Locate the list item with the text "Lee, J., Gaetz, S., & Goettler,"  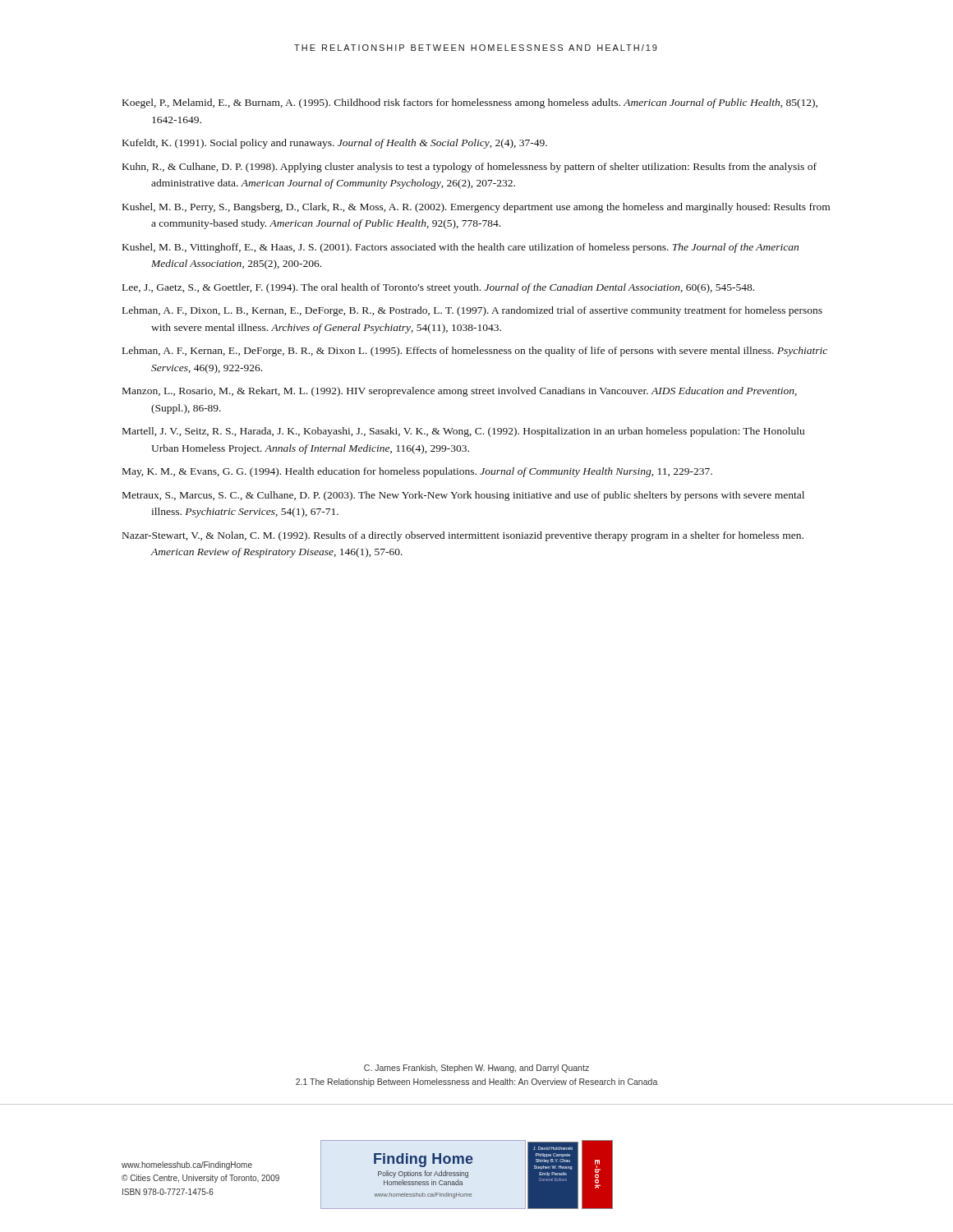pyautogui.click(x=438, y=287)
